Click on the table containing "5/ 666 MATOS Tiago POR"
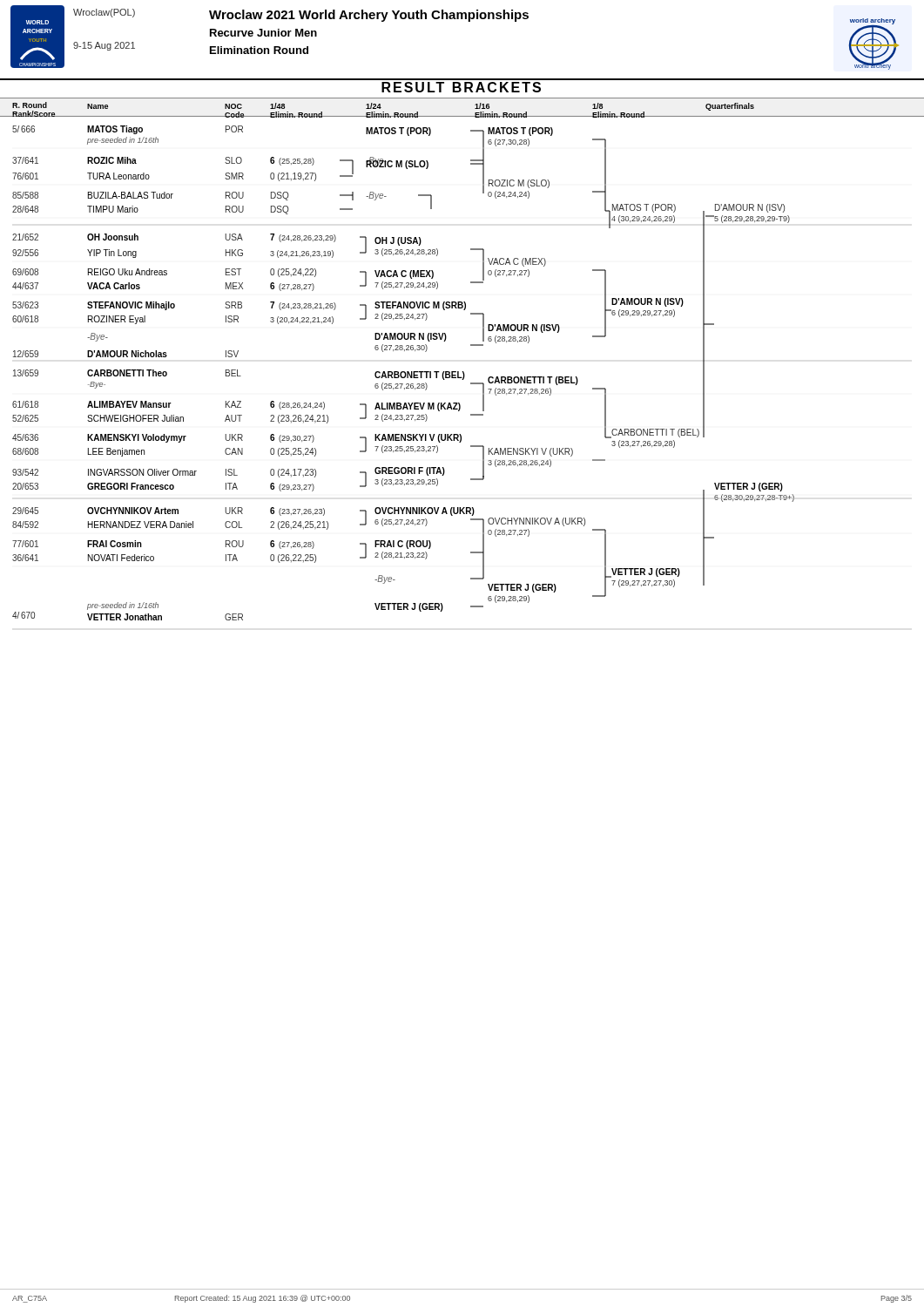Image resolution: width=924 pixels, height=1307 pixels. (x=462, y=701)
